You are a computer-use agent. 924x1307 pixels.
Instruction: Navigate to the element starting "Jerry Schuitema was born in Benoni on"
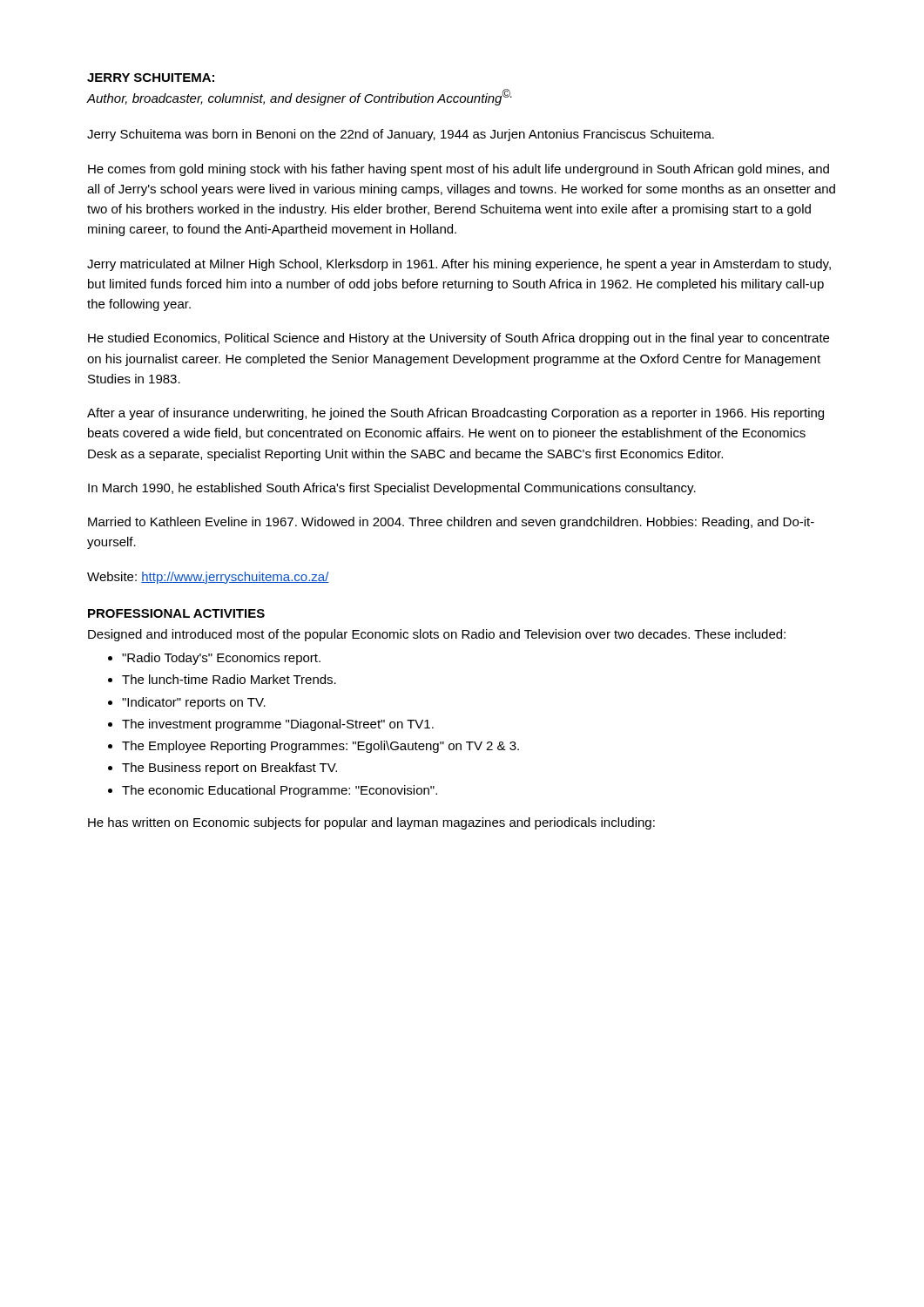click(x=401, y=134)
